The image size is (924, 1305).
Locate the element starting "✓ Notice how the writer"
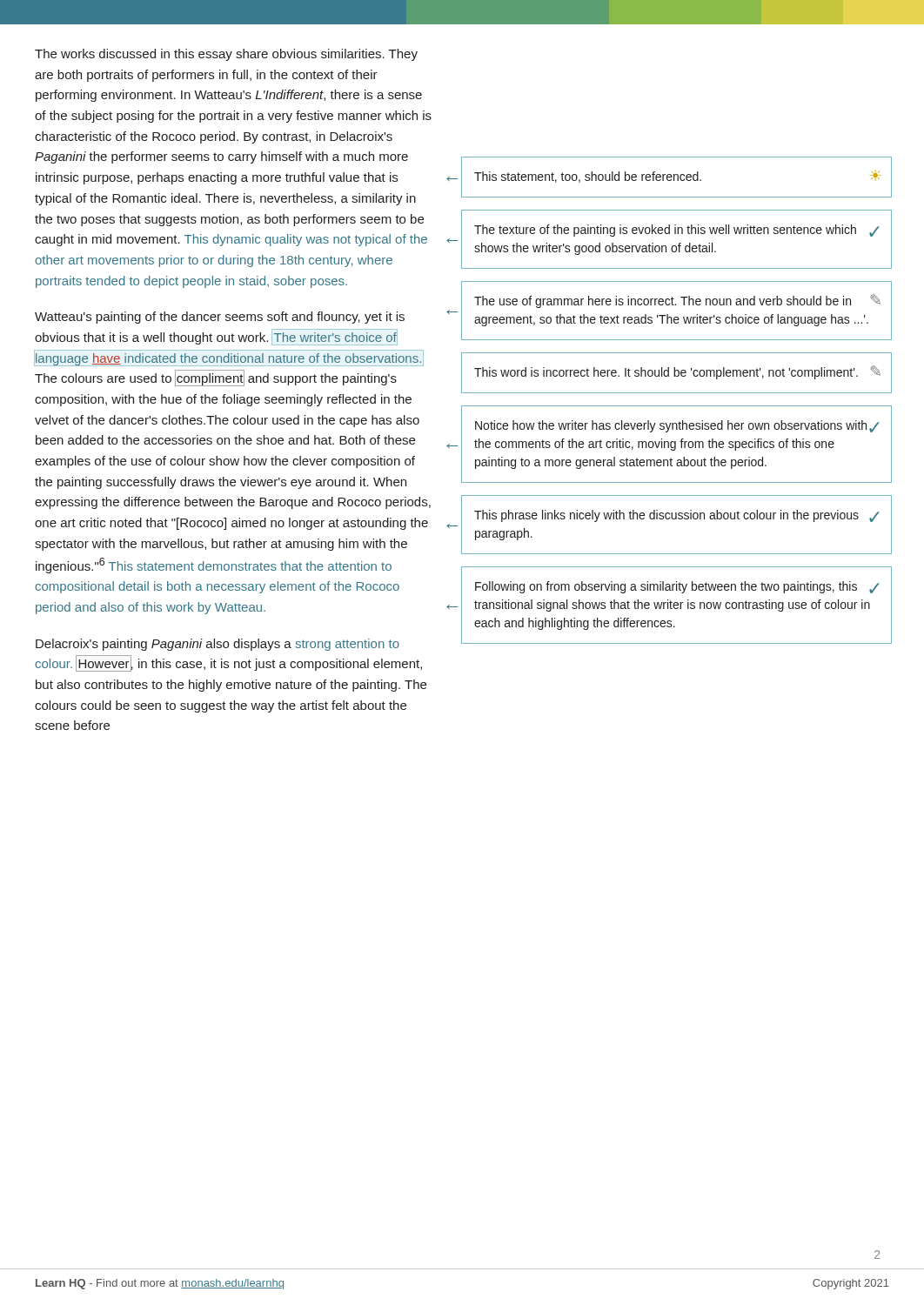pos(677,444)
